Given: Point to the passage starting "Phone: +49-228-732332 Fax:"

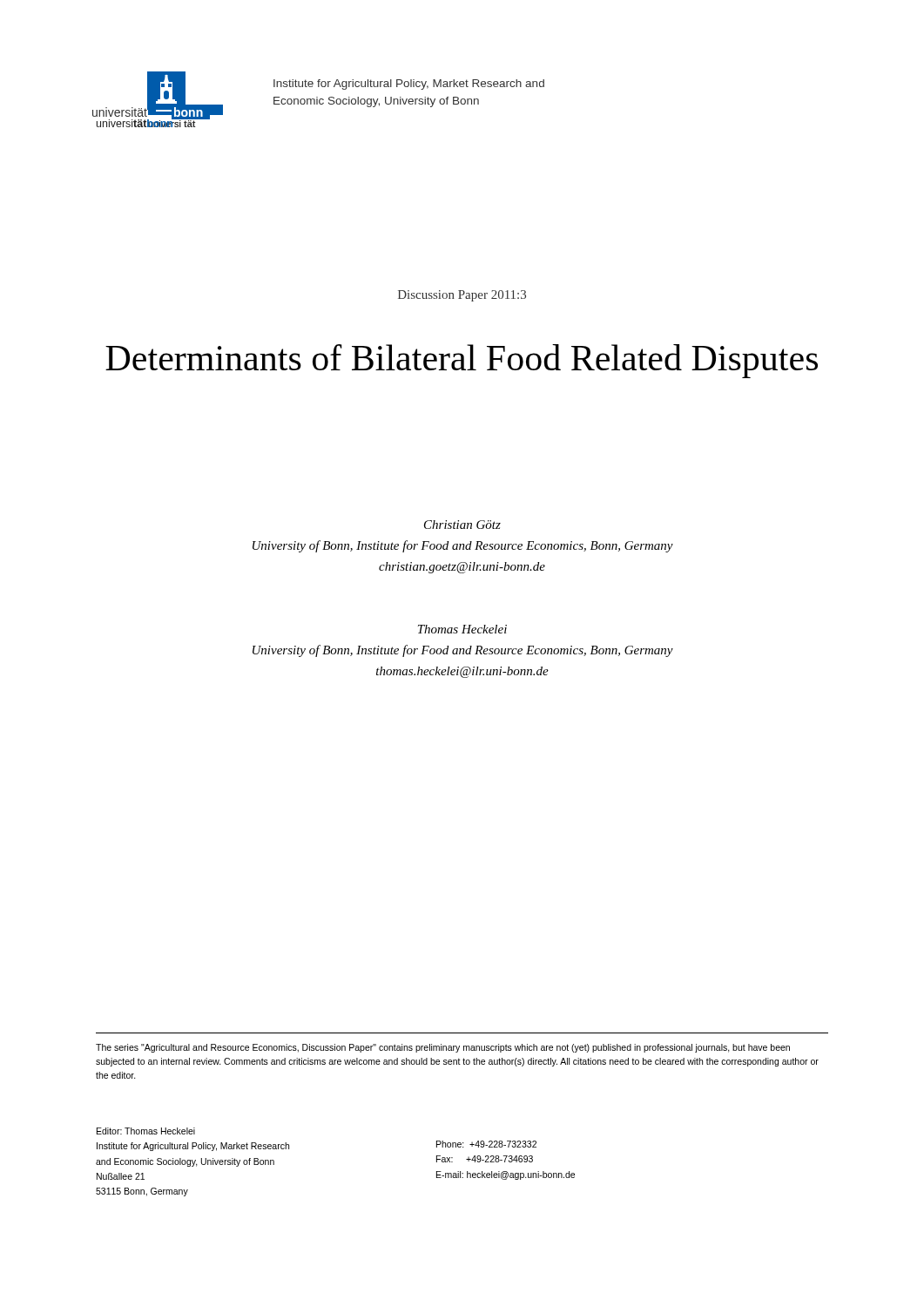Looking at the screenshot, I should (x=505, y=1159).
